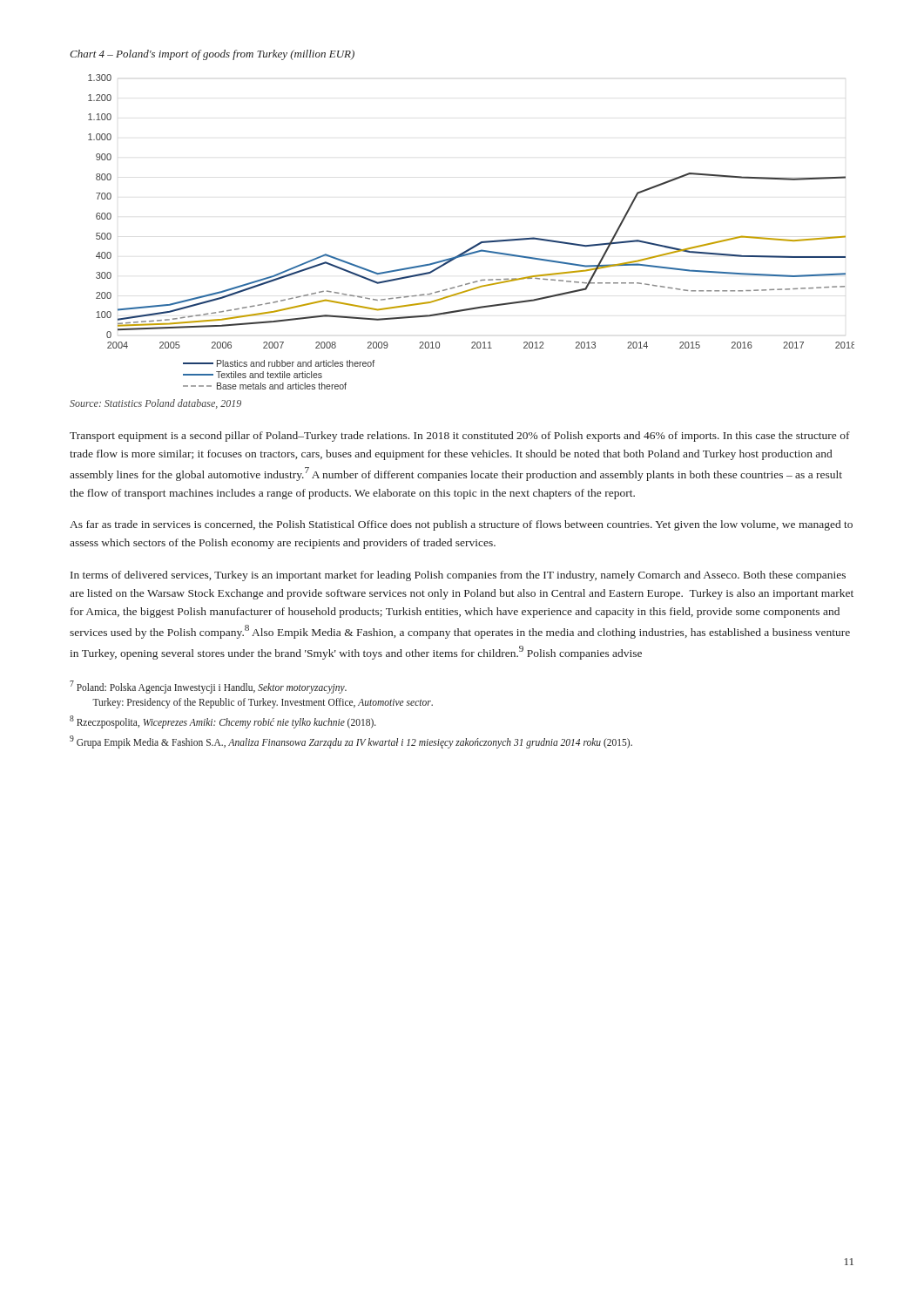
Task: Locate the block starting "Chart 4 – Poland's import of goods"
Action: tap(212, 54)
